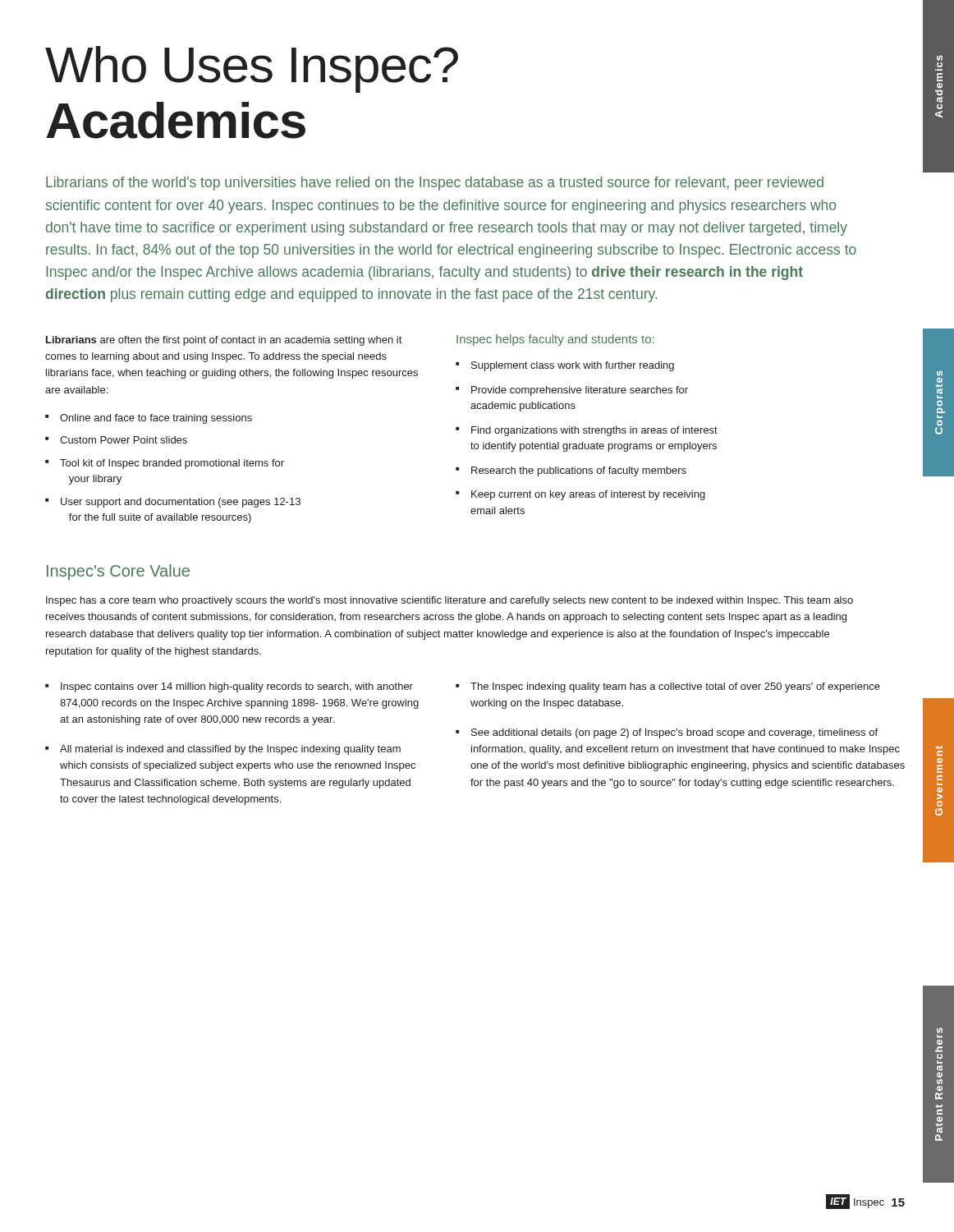
Task: Find the block on this page that starts "Supplement class work with"
Action: coord(572,365)
